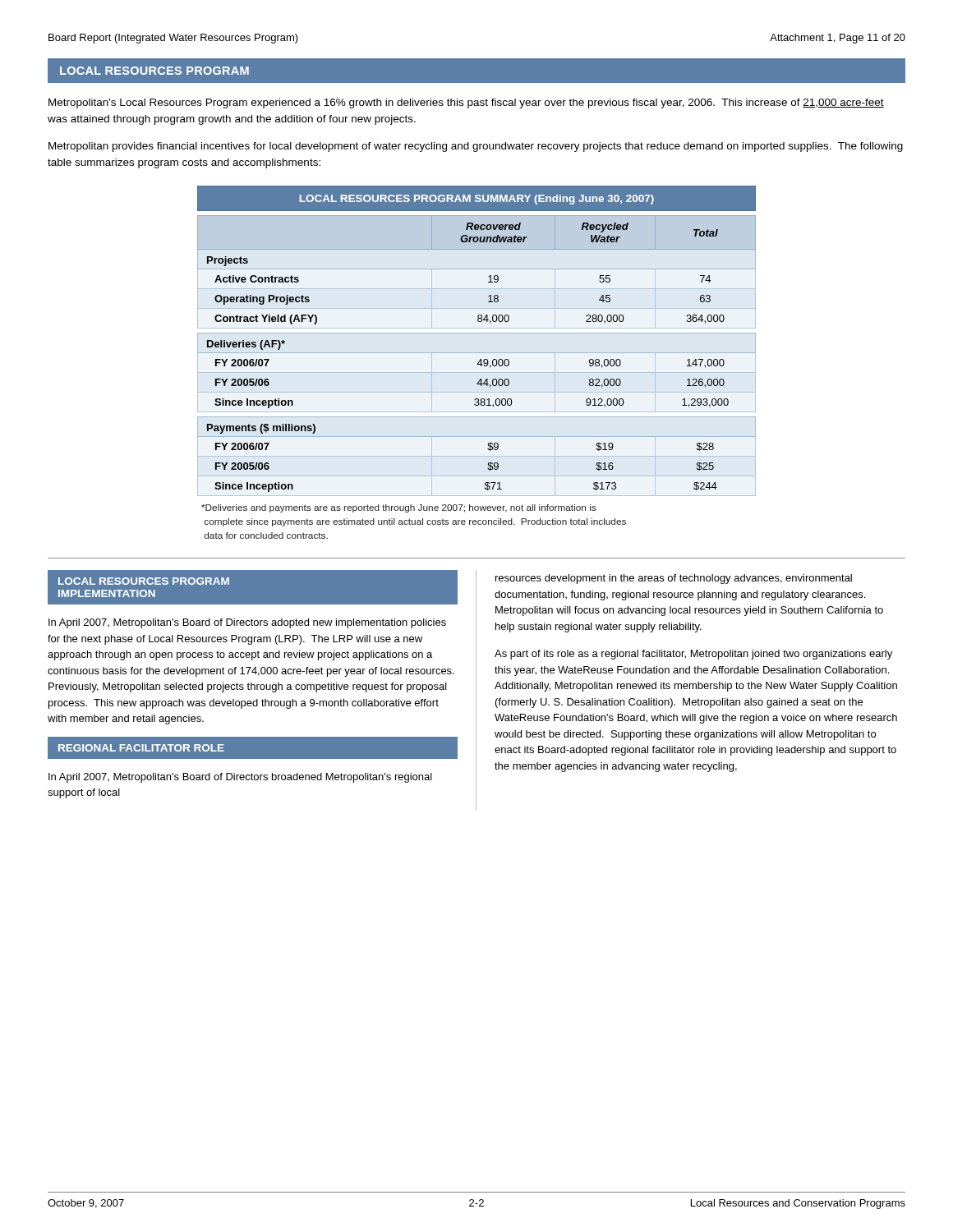Select the section header that says "REGIONAL FACILITATOR ROLE"
This screenshot has height=1232, width=953.
tap(141, 748)
